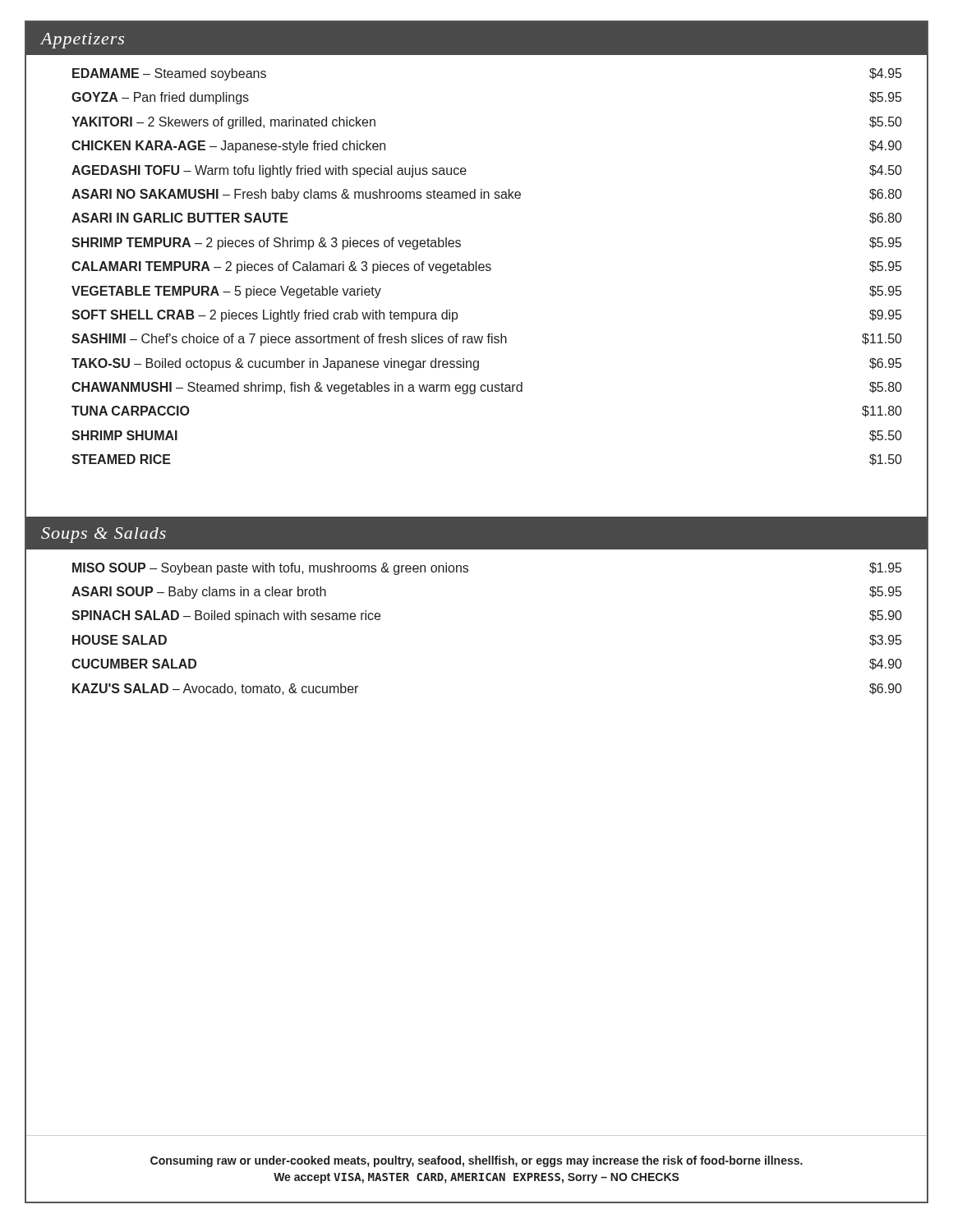Screen dimensions: 1232x953
Task: Click the passage that begins "Consuming raw or under-cooked meats, poultry,"
Action: click(x=476, y=1169)
